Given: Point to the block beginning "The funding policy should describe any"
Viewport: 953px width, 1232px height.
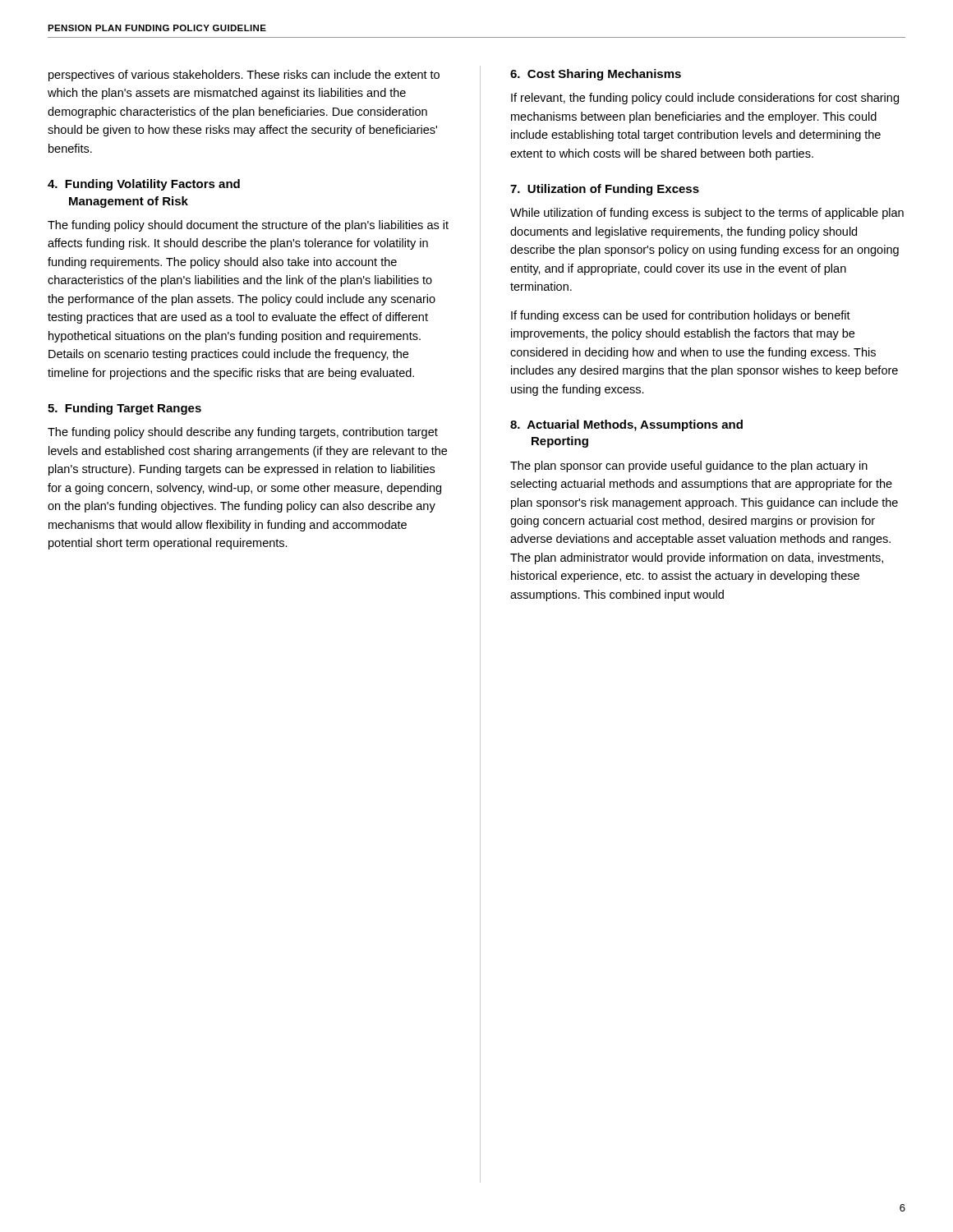Looking at the screenshot, I should click(248, 488).
